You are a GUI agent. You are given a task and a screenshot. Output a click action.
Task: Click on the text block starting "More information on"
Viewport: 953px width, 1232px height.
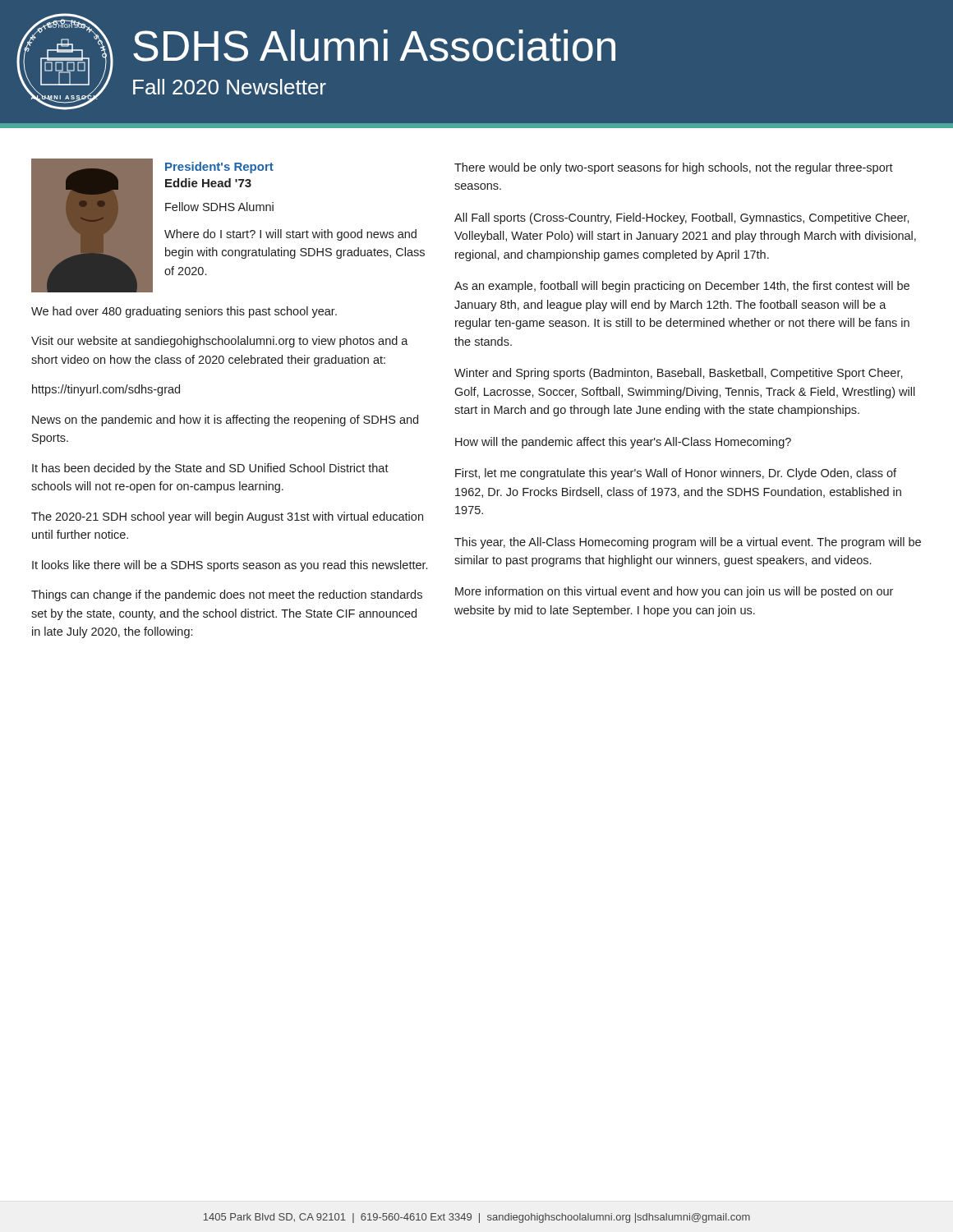(674, 601)
